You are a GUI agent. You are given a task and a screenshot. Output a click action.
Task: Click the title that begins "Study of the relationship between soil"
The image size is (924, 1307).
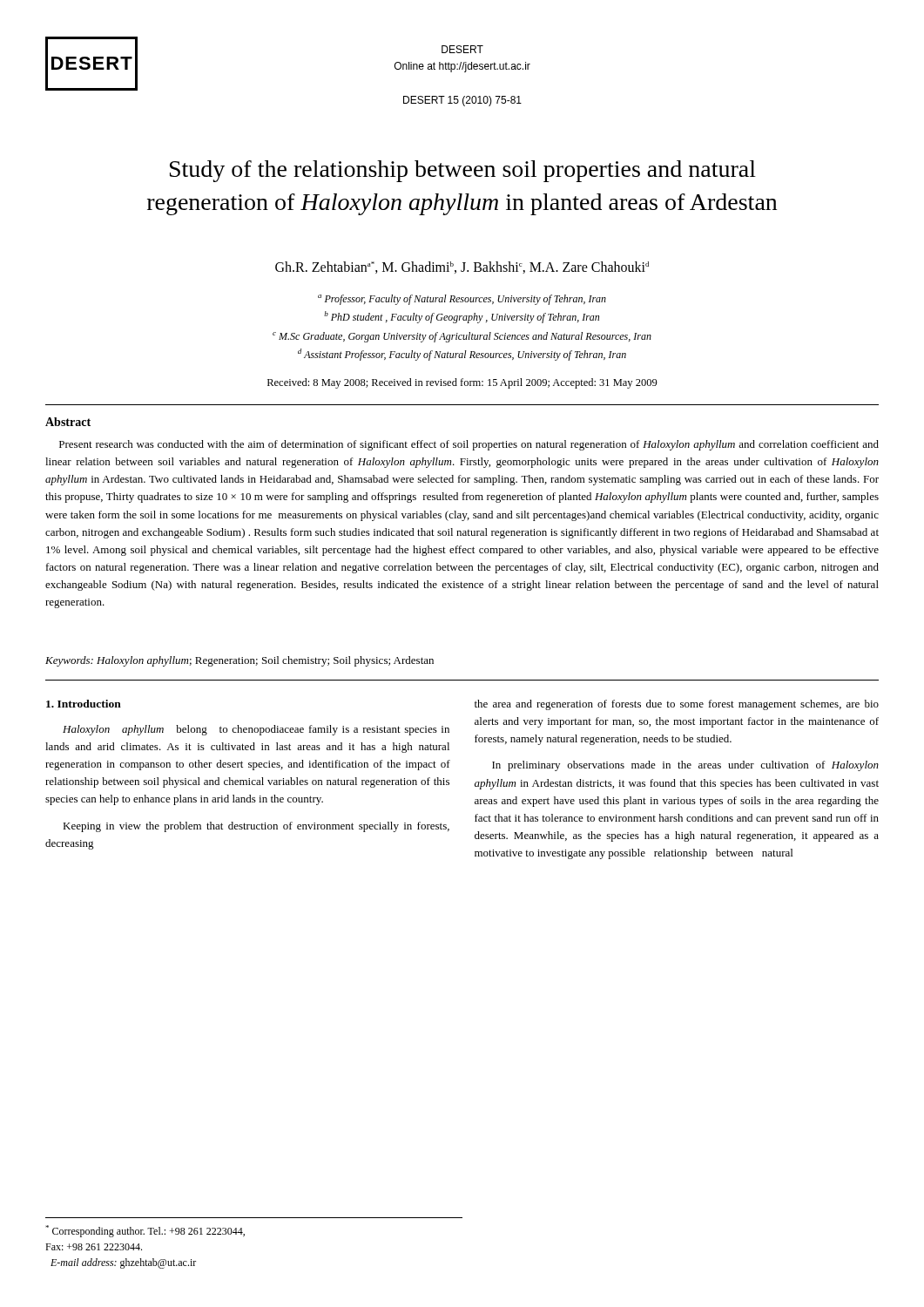coord(462,185)
